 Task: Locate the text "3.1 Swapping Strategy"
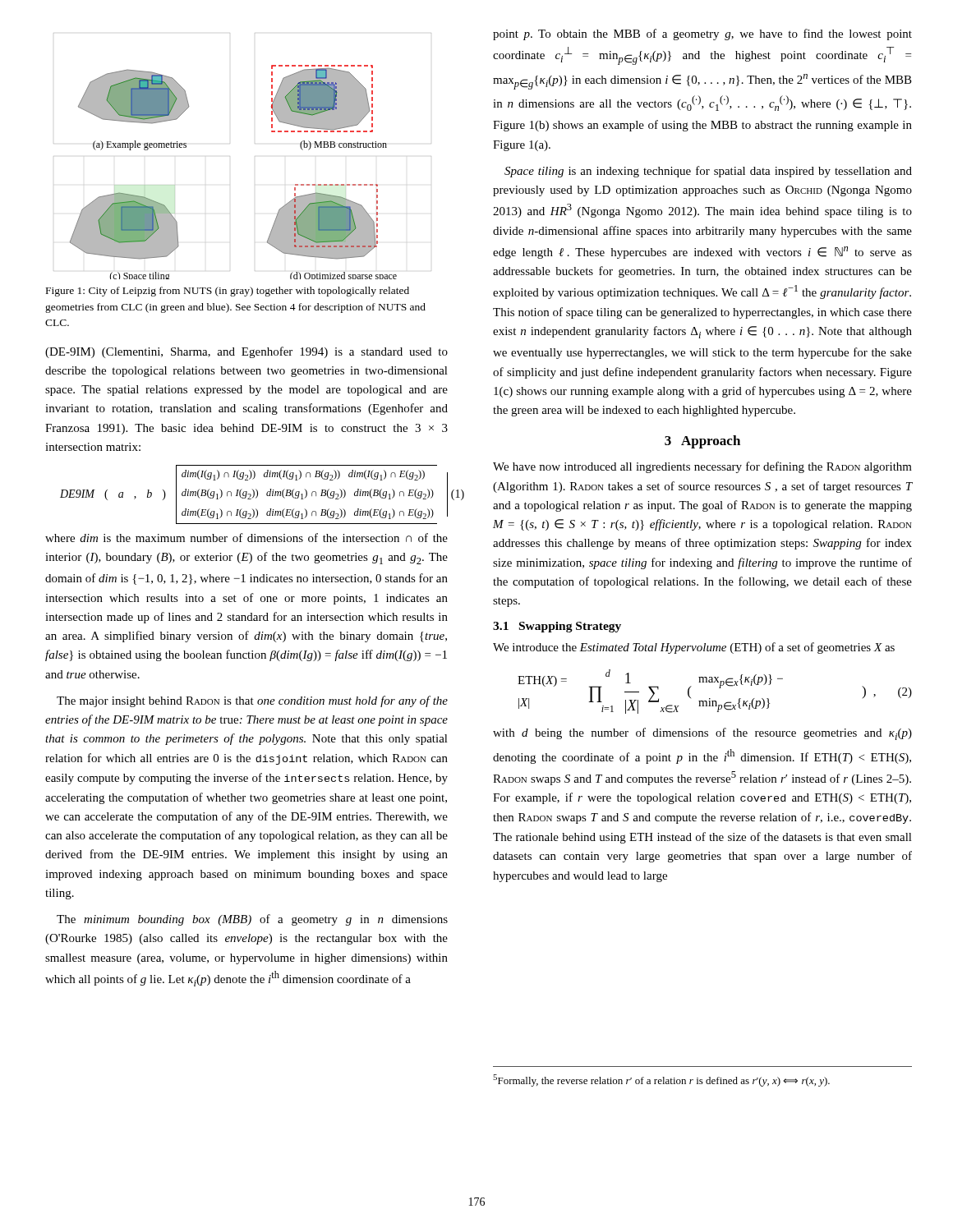557,626
